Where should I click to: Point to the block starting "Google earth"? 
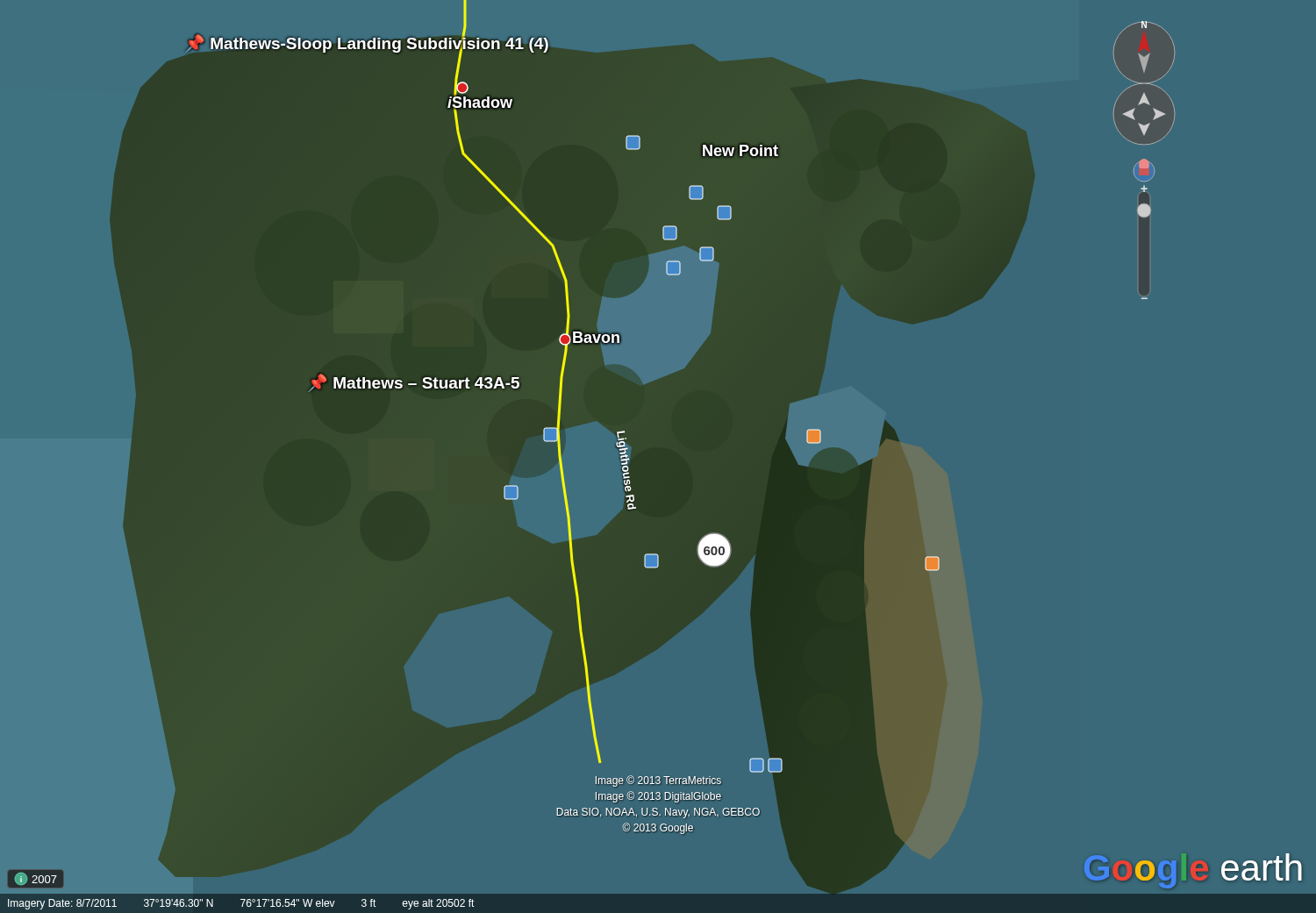click(x=1219, y=867)
